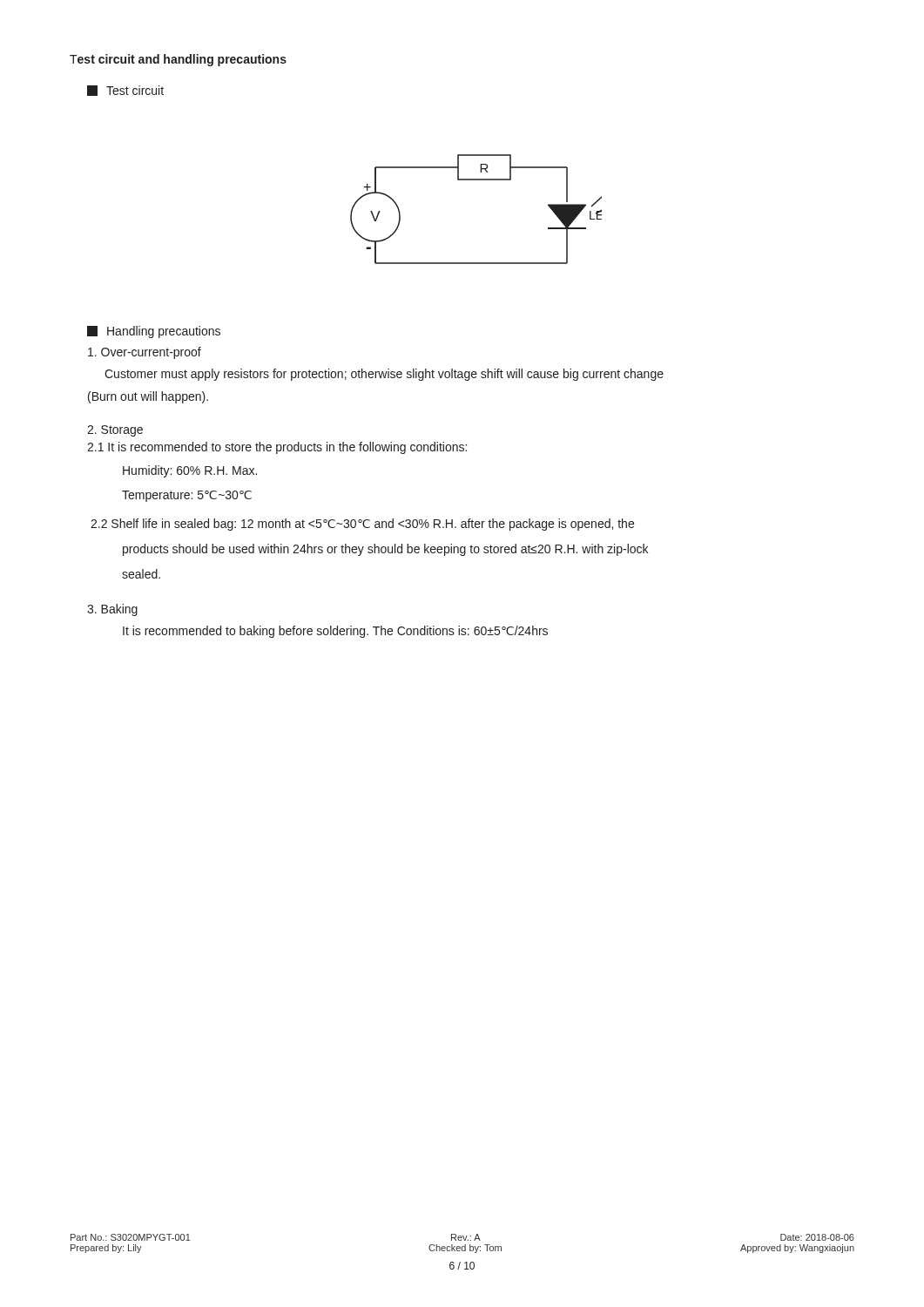Select the list item that reads "3. Baking"
Screen dimensions: 1307x924
[113, 609]
